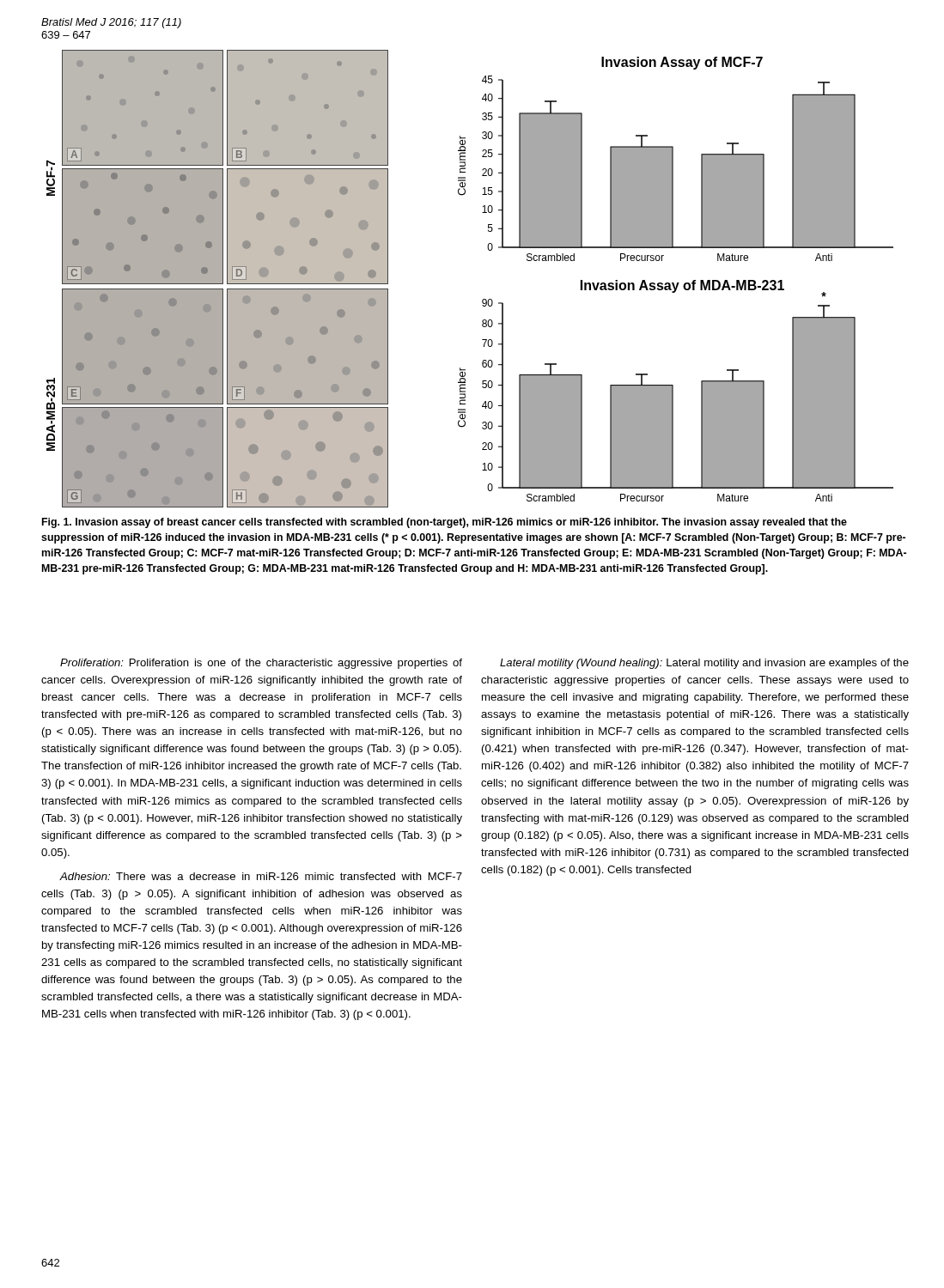Screen dimensions: 1288x944
Task: Locate the block of text that opens with "Lateral motility (Wound healing): Lateral"
Action: pos(695,766)
